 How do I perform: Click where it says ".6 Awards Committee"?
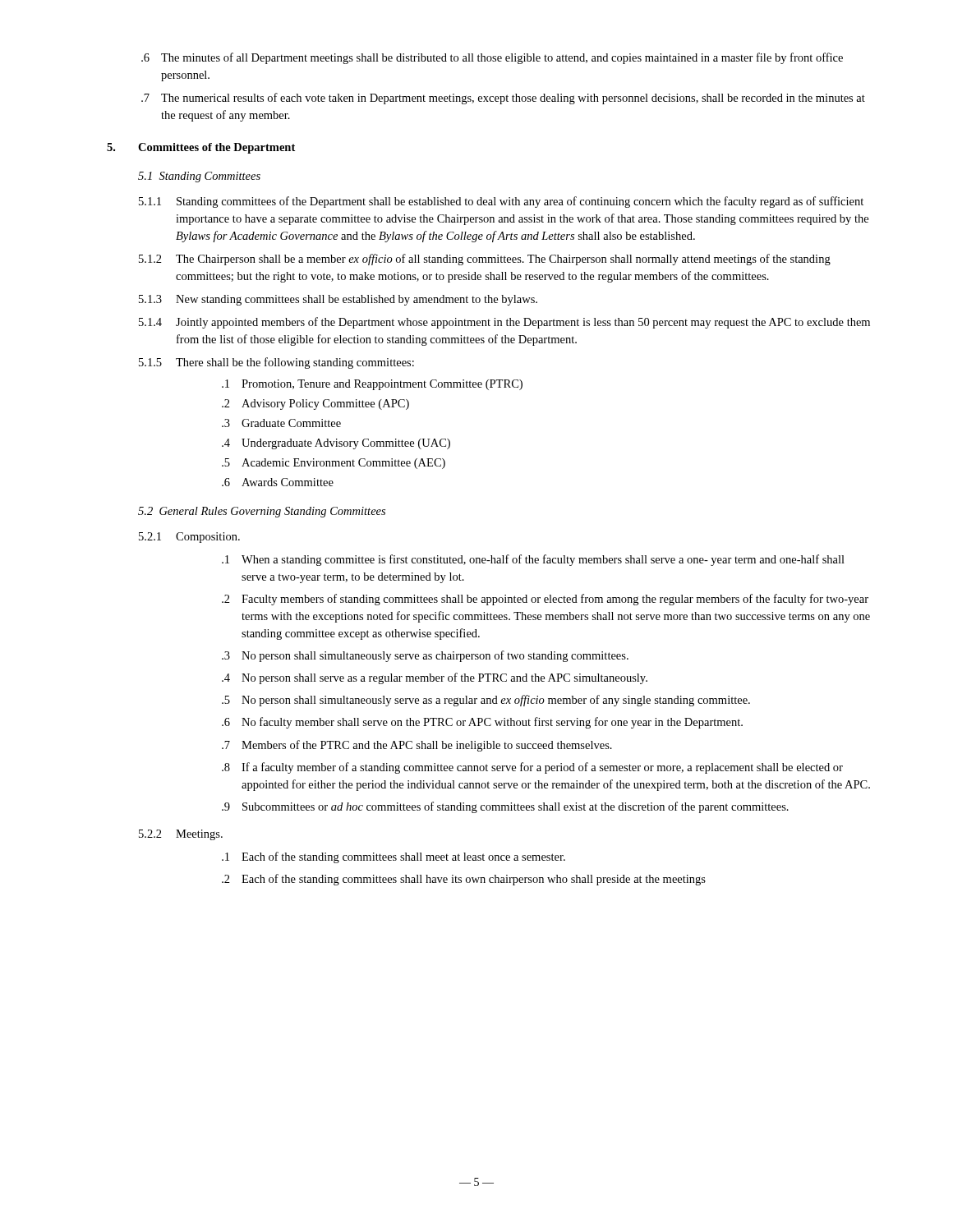[269, 483]
